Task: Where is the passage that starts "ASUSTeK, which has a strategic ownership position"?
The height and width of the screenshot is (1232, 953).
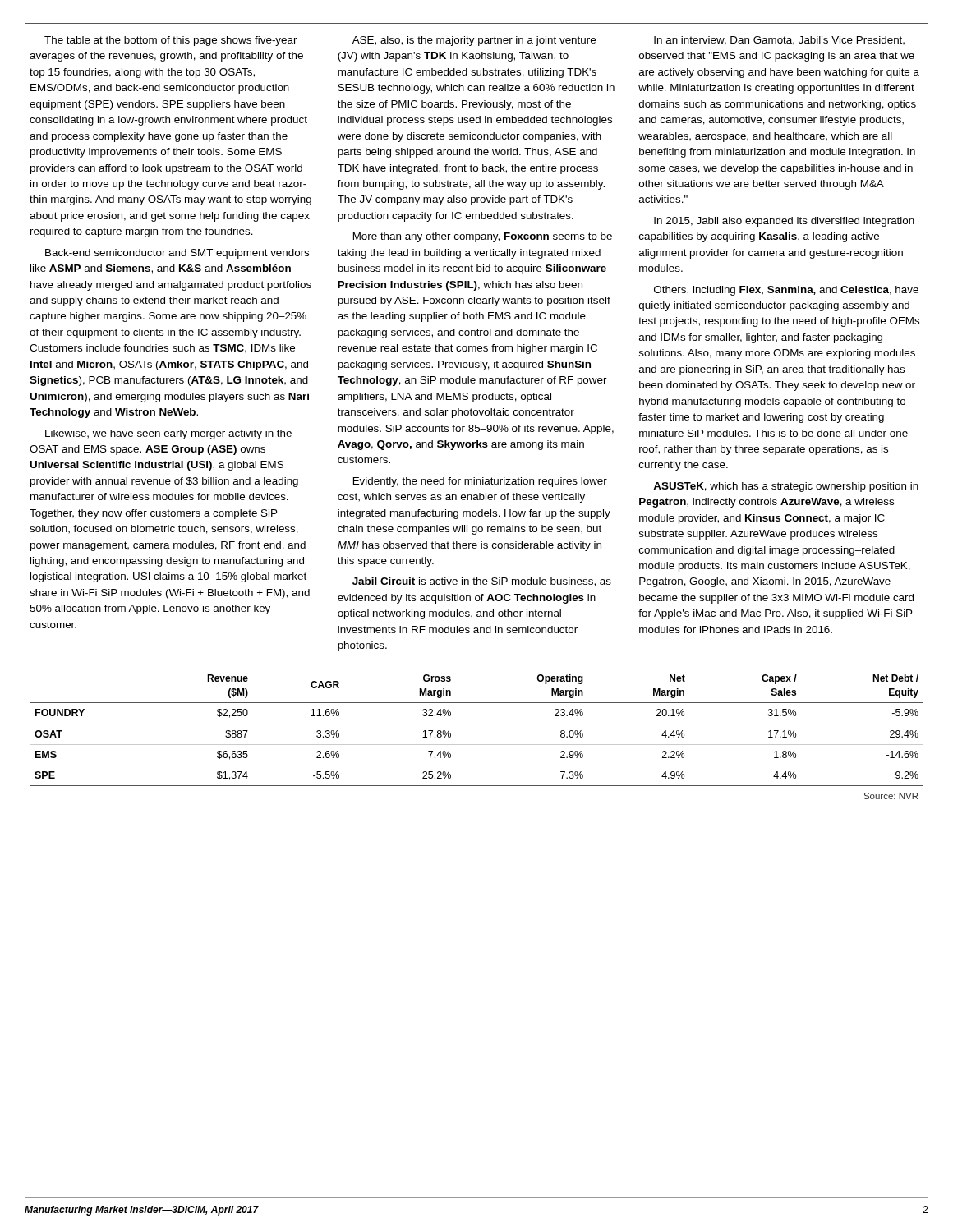Action: [x=781, y=558]
